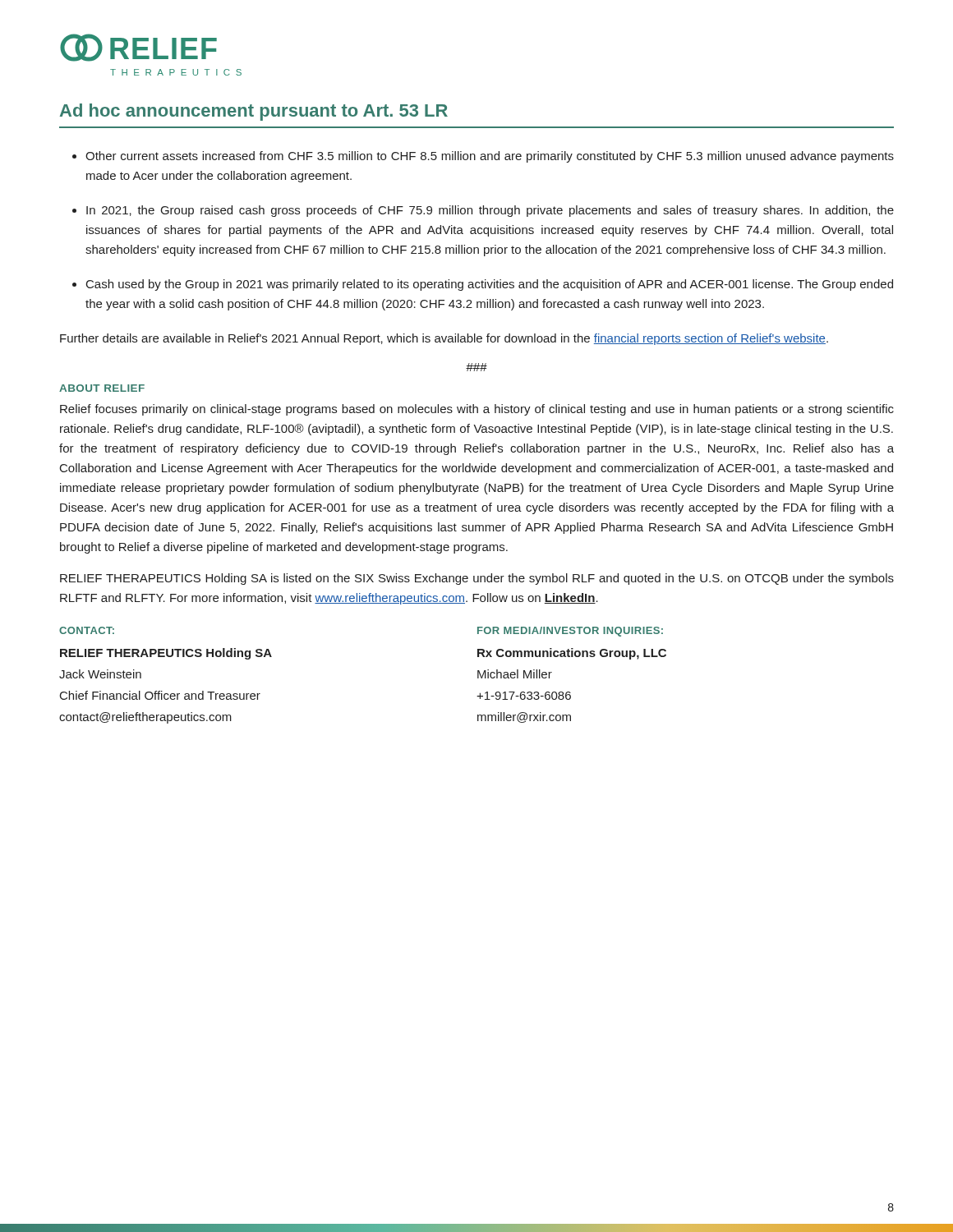Click on the text block that reads "Further details are available in Relief's 2021 Annual"
This screenshot has height=1232, width=953.
[444, 338]
